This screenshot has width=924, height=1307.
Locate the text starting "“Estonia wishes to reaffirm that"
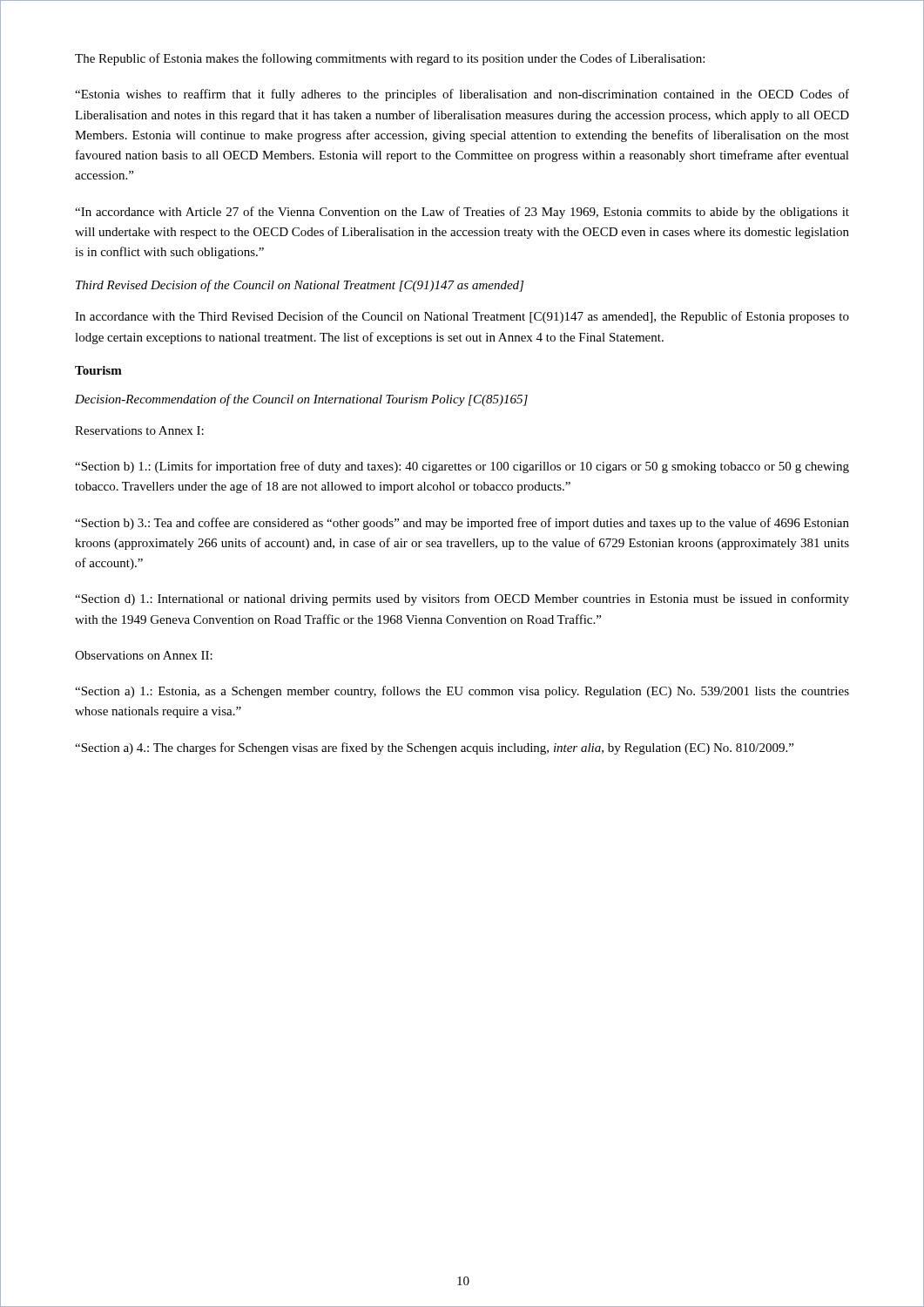(x=462, y=135)
